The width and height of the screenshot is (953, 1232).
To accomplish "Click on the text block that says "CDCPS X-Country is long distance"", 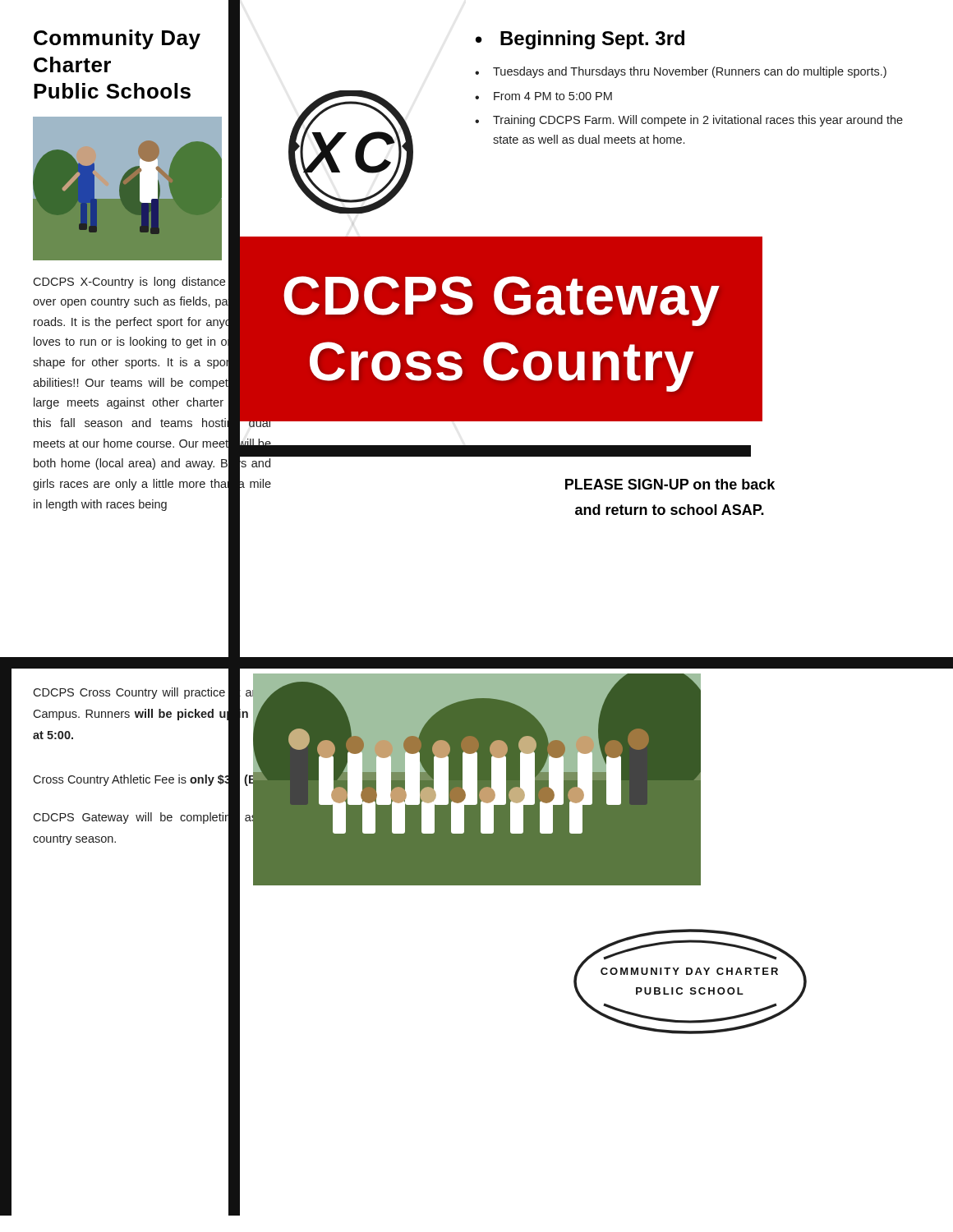I will tap(152, 393).
